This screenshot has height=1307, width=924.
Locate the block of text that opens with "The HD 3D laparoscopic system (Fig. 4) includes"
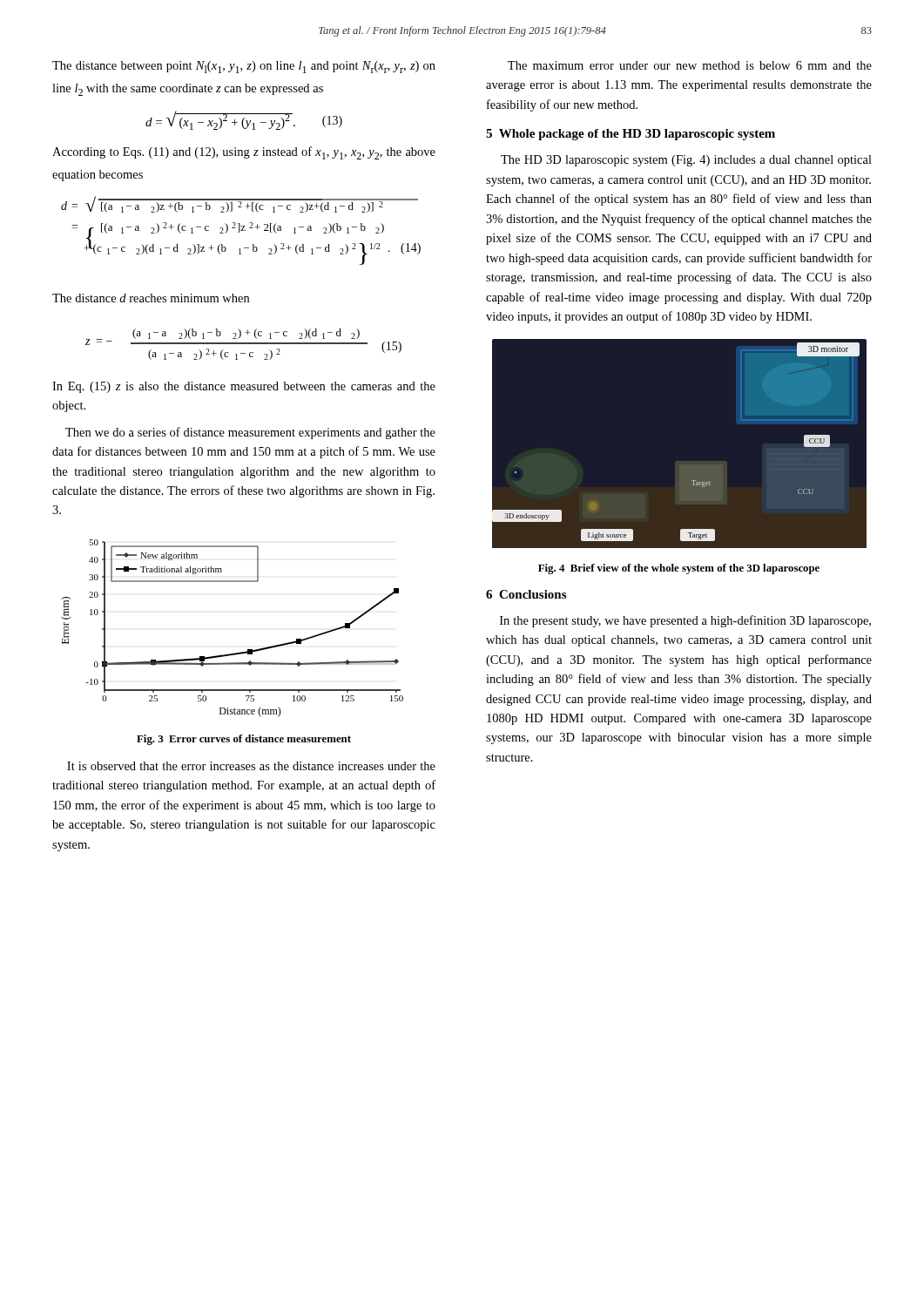pyautogui.click(x=679, y=238)
